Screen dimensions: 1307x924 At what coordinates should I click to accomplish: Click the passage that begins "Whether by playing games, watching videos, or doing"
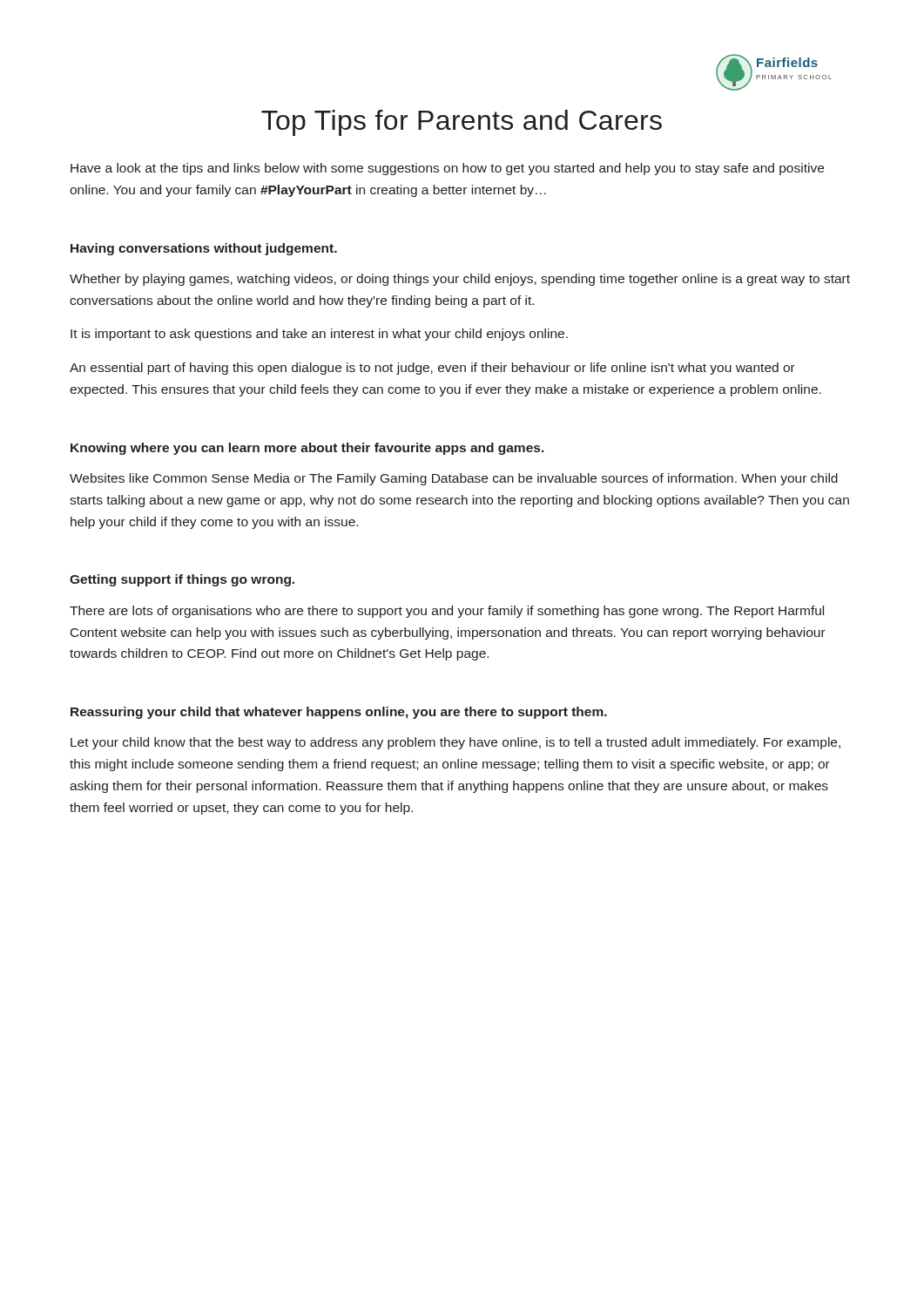click(x=460, y=289)
